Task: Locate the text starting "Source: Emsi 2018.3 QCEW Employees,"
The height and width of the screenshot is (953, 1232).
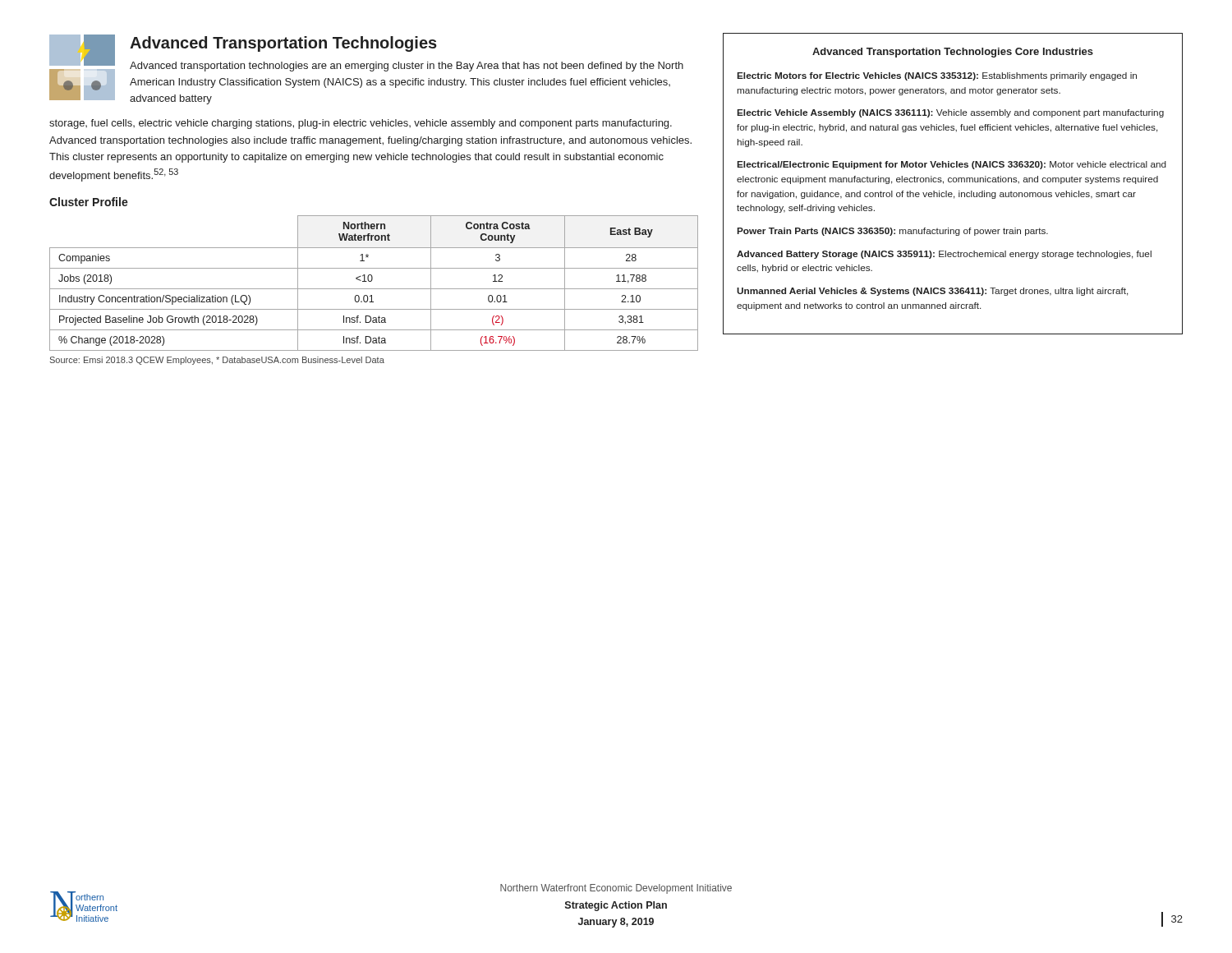Action: tap(217, 360)
